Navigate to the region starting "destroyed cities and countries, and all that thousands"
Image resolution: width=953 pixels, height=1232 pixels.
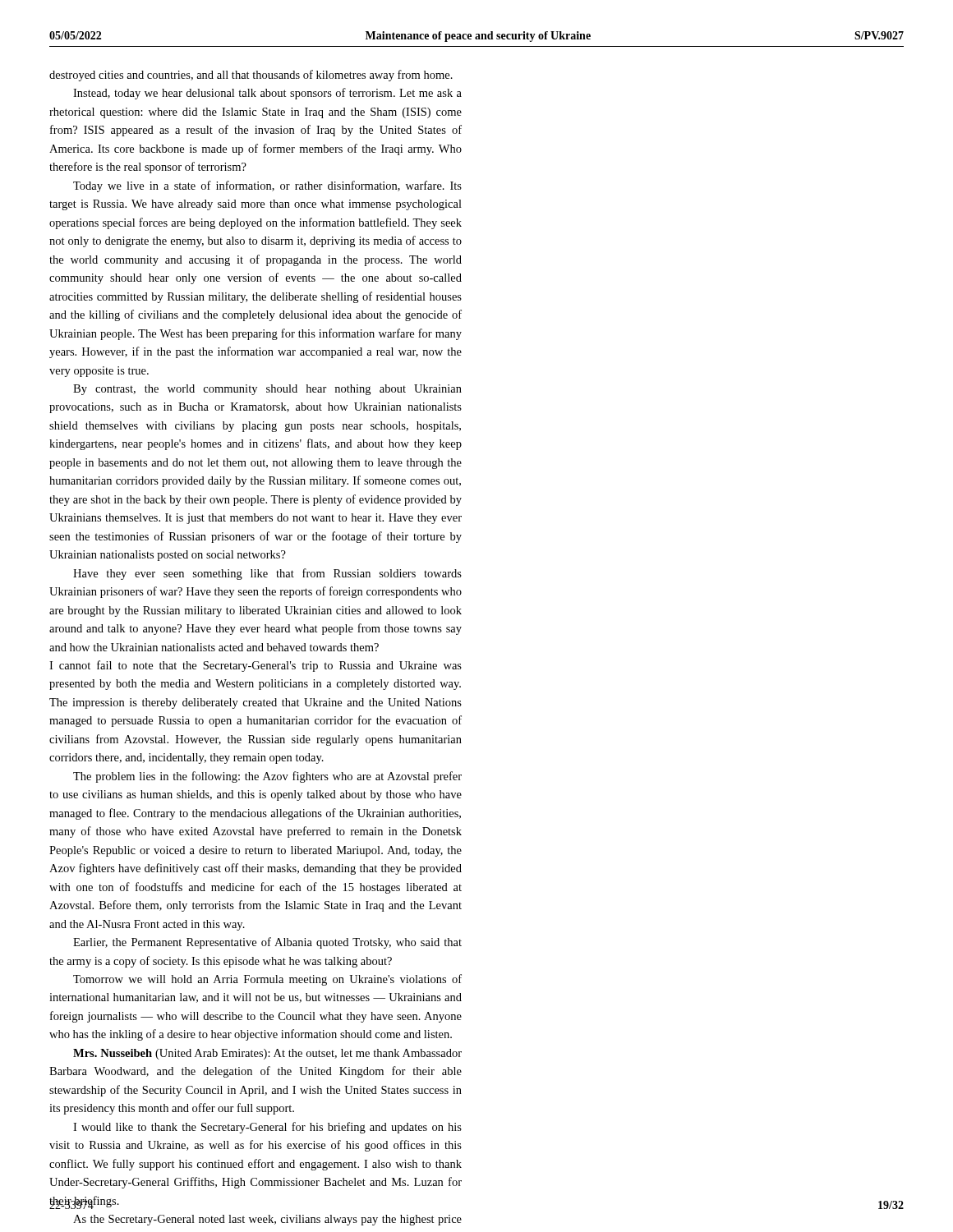(255, 361)
